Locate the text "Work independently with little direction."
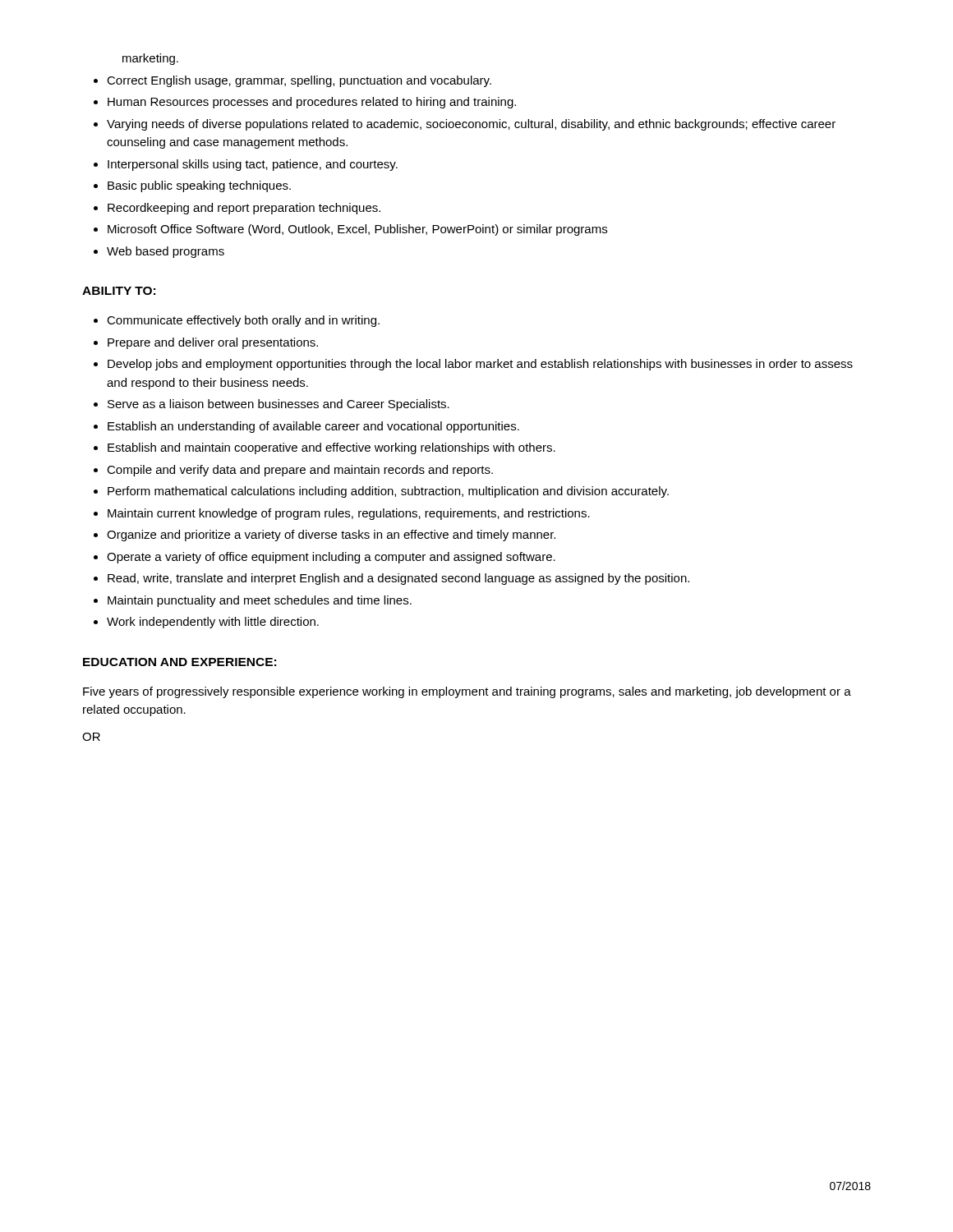The image size is (953, 1232). (x=213, y=621)
